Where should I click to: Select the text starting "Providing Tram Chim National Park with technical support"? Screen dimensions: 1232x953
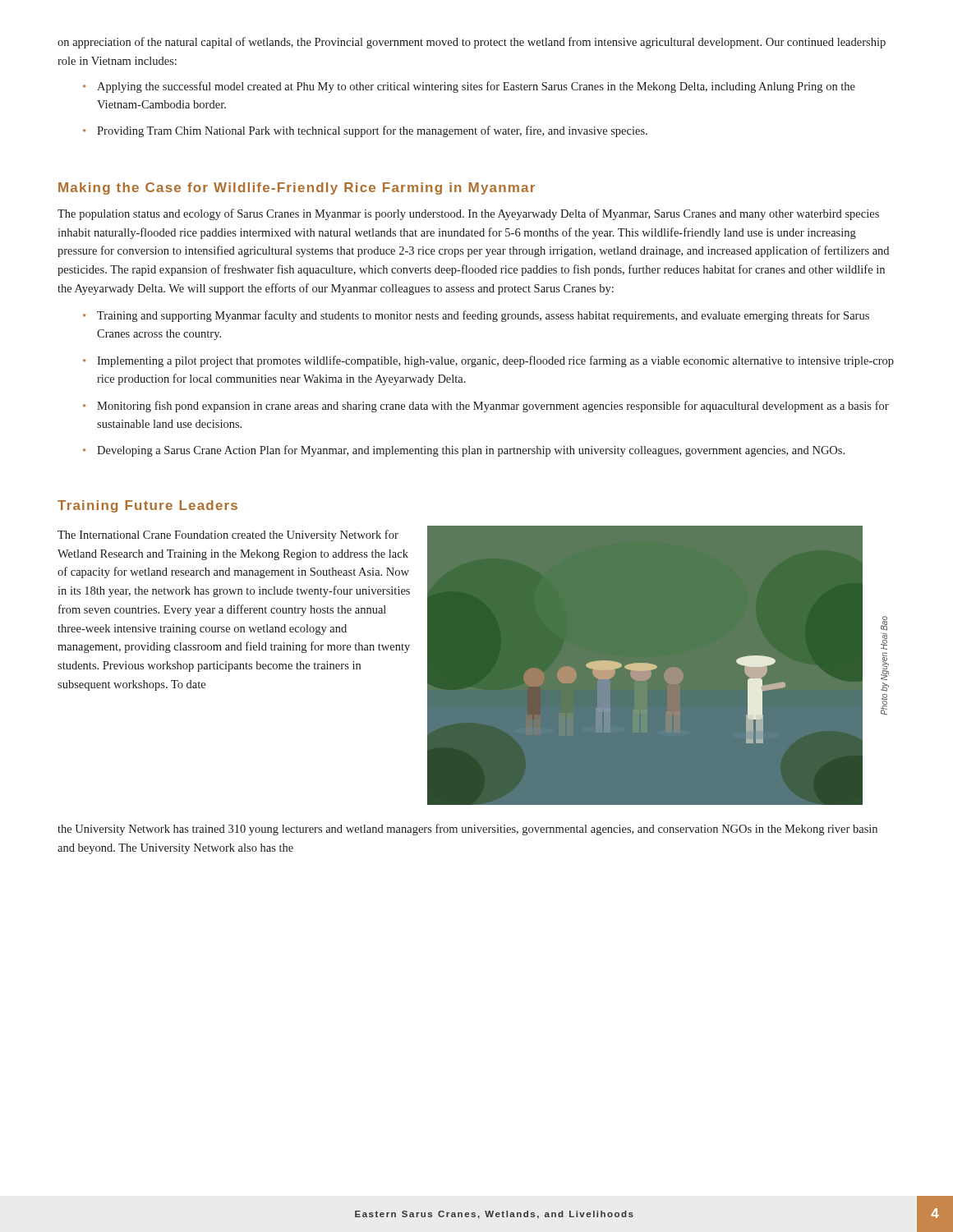pos(372,131)
